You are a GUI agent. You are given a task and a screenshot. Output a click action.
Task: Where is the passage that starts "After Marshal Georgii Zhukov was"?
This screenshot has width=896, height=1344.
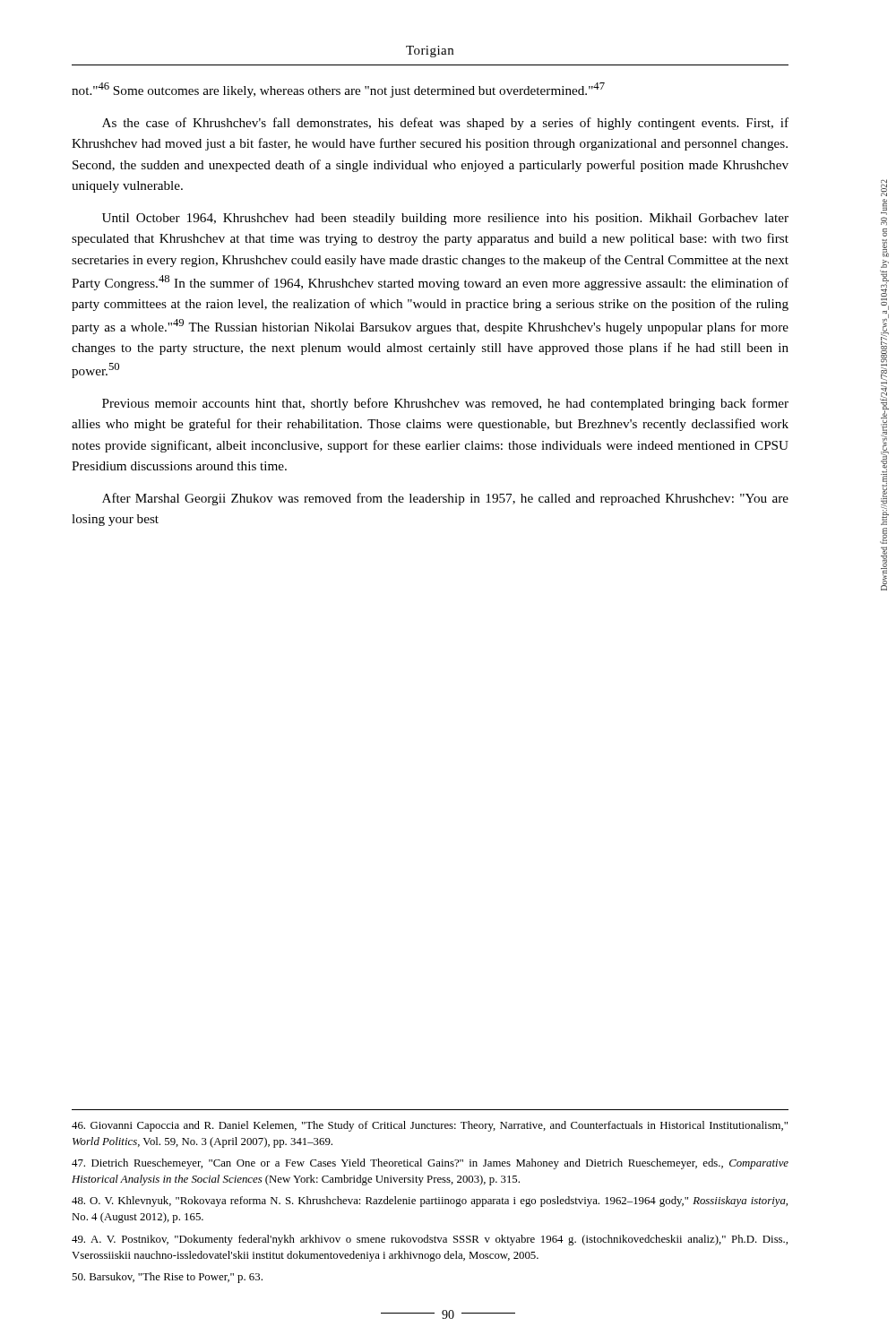430,508
